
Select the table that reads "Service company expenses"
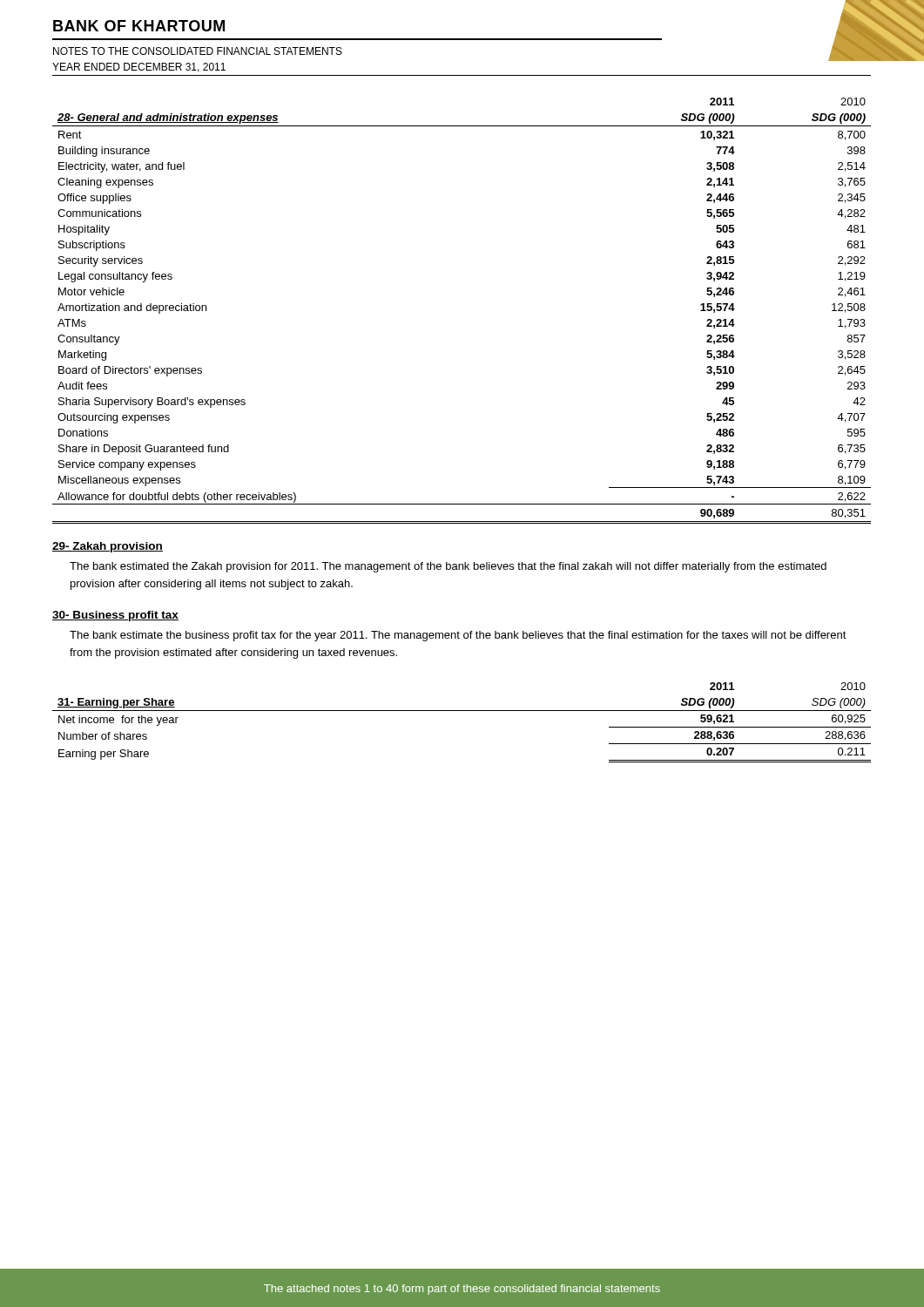[462, 308]
